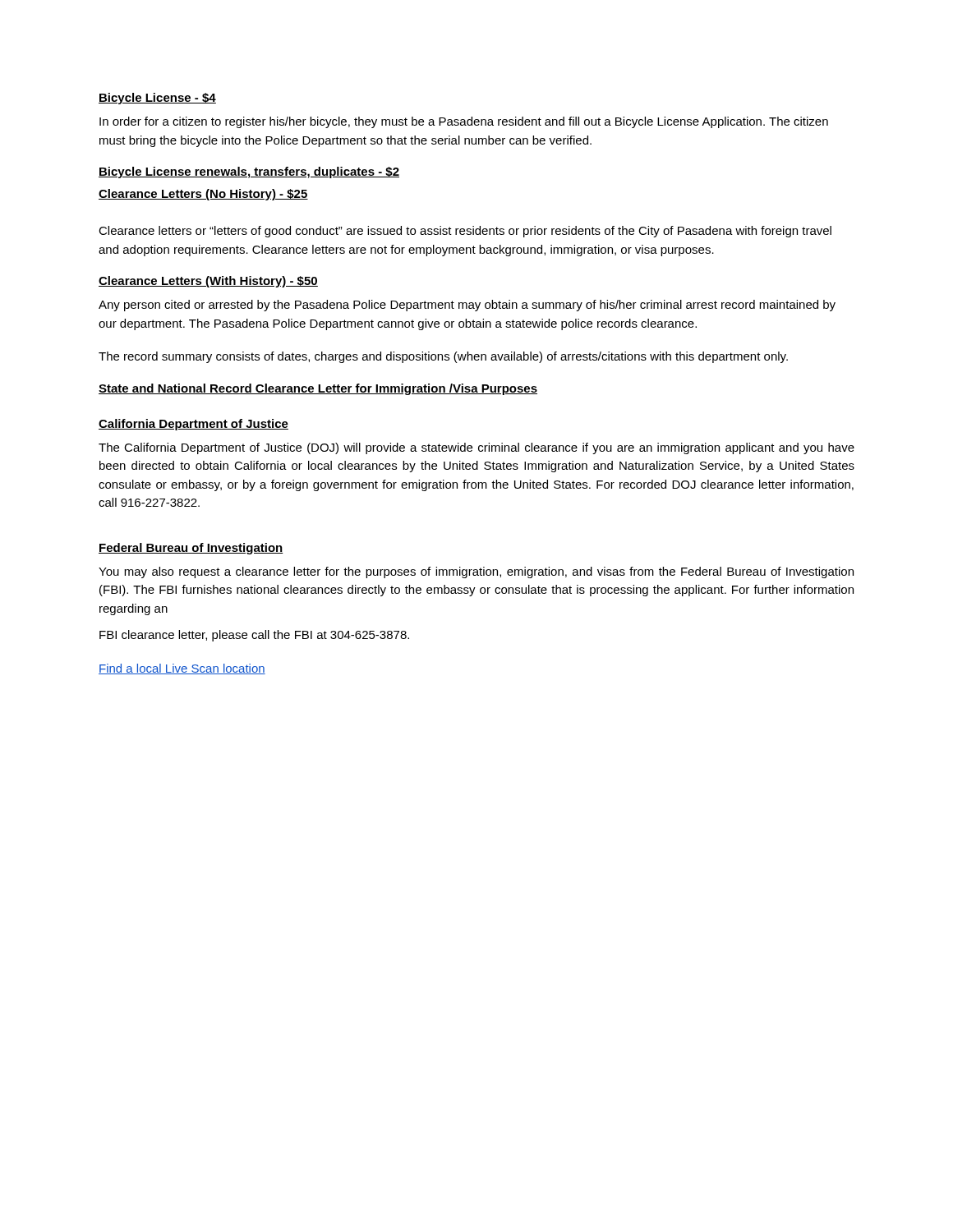Find the text block with the text "FBI clearance letter, please call the"
This screenshot has height=1232, width=953.
click(254, 634)
